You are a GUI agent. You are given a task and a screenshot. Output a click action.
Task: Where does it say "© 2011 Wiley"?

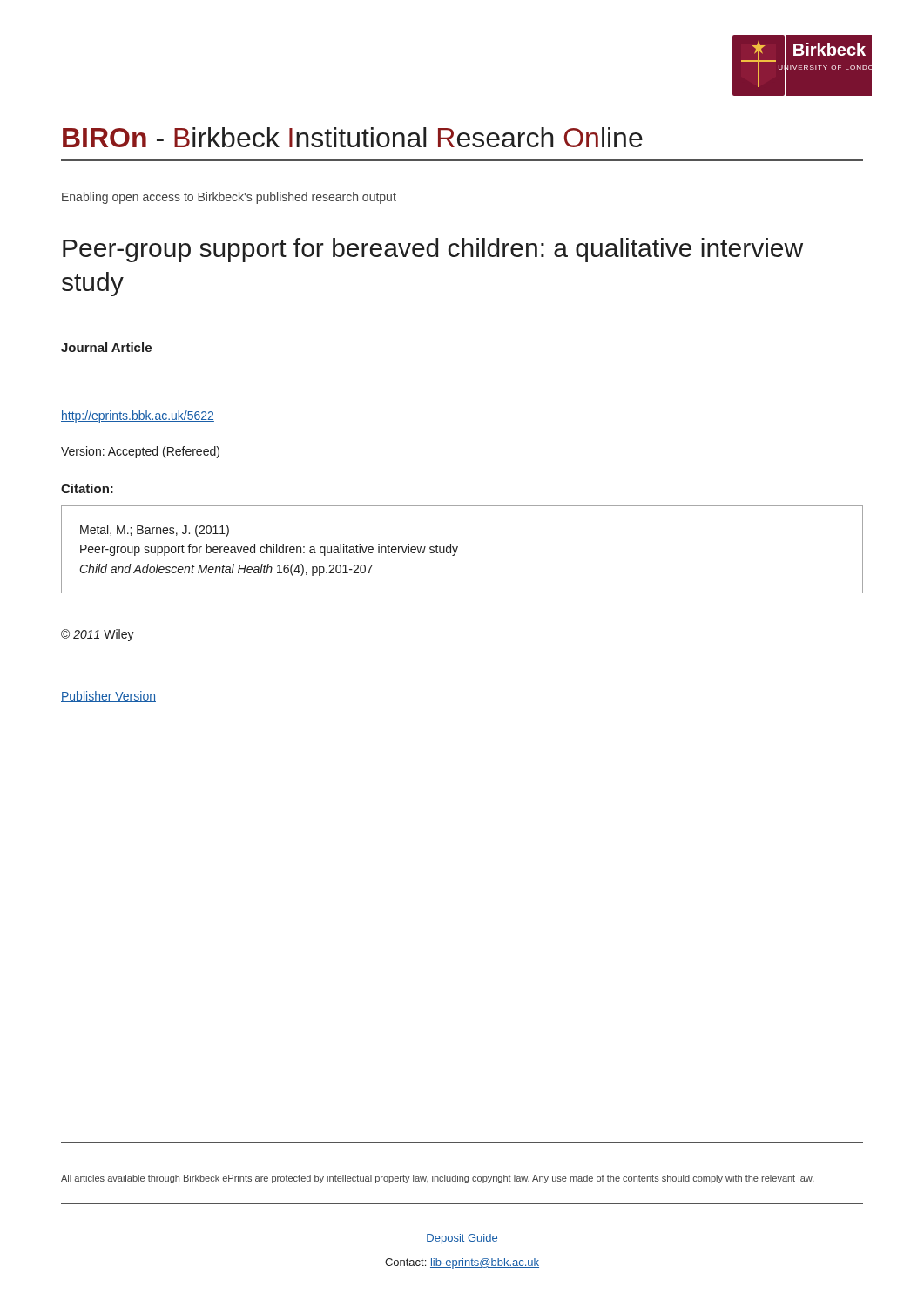point(97,634)
